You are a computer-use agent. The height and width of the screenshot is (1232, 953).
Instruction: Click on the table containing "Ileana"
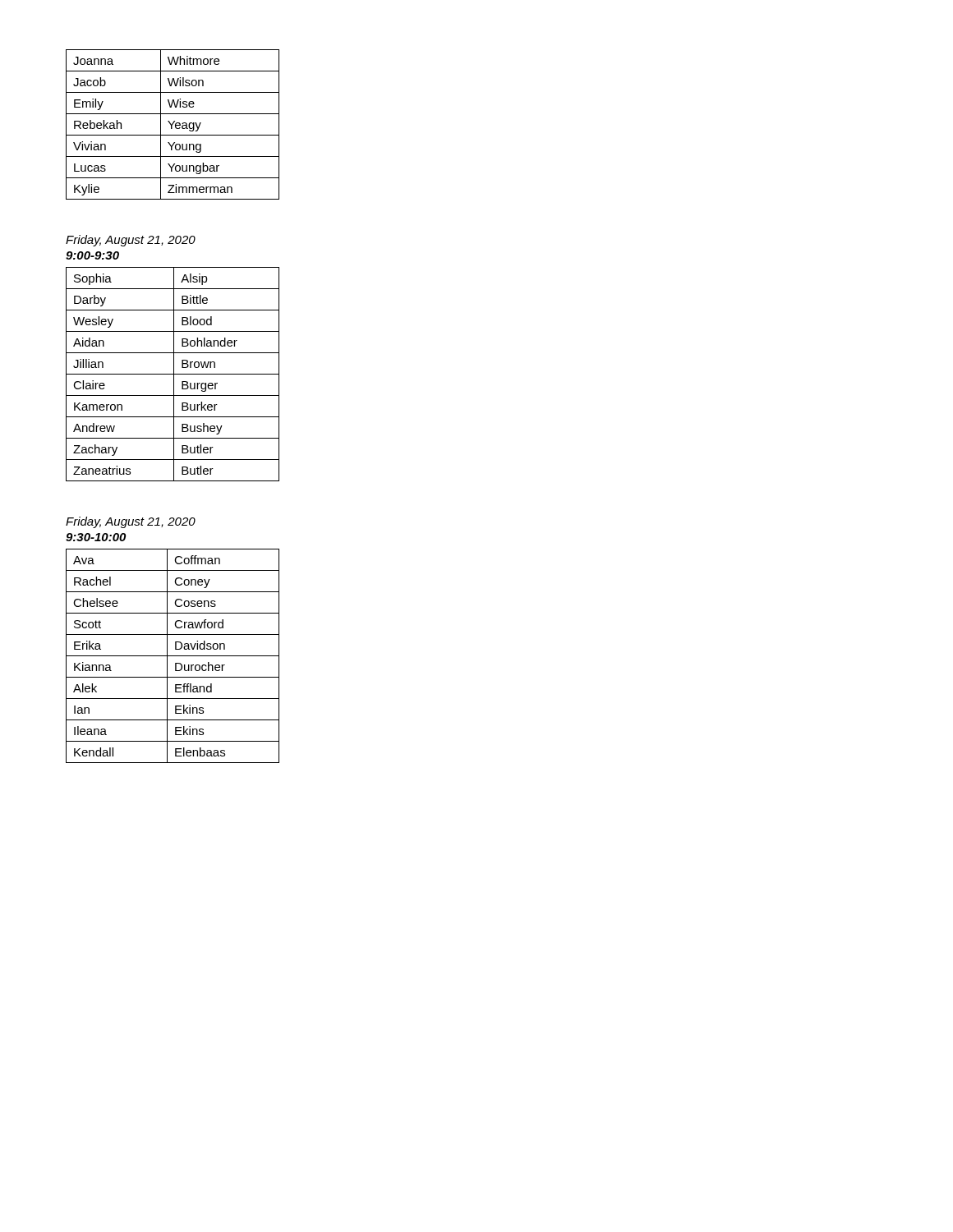pos(476,656)
